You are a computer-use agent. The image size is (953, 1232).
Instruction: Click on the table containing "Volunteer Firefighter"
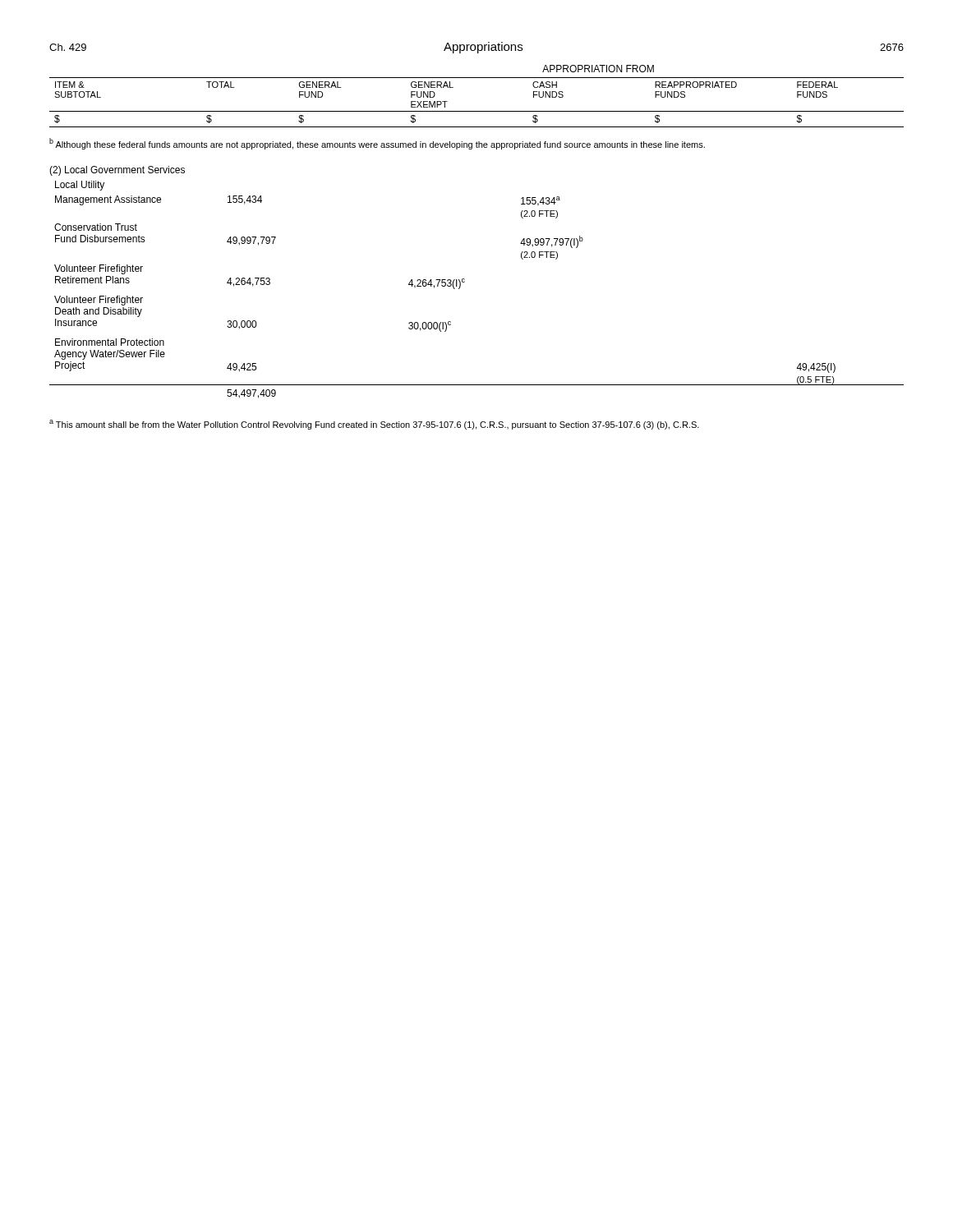tap(476, 289)
